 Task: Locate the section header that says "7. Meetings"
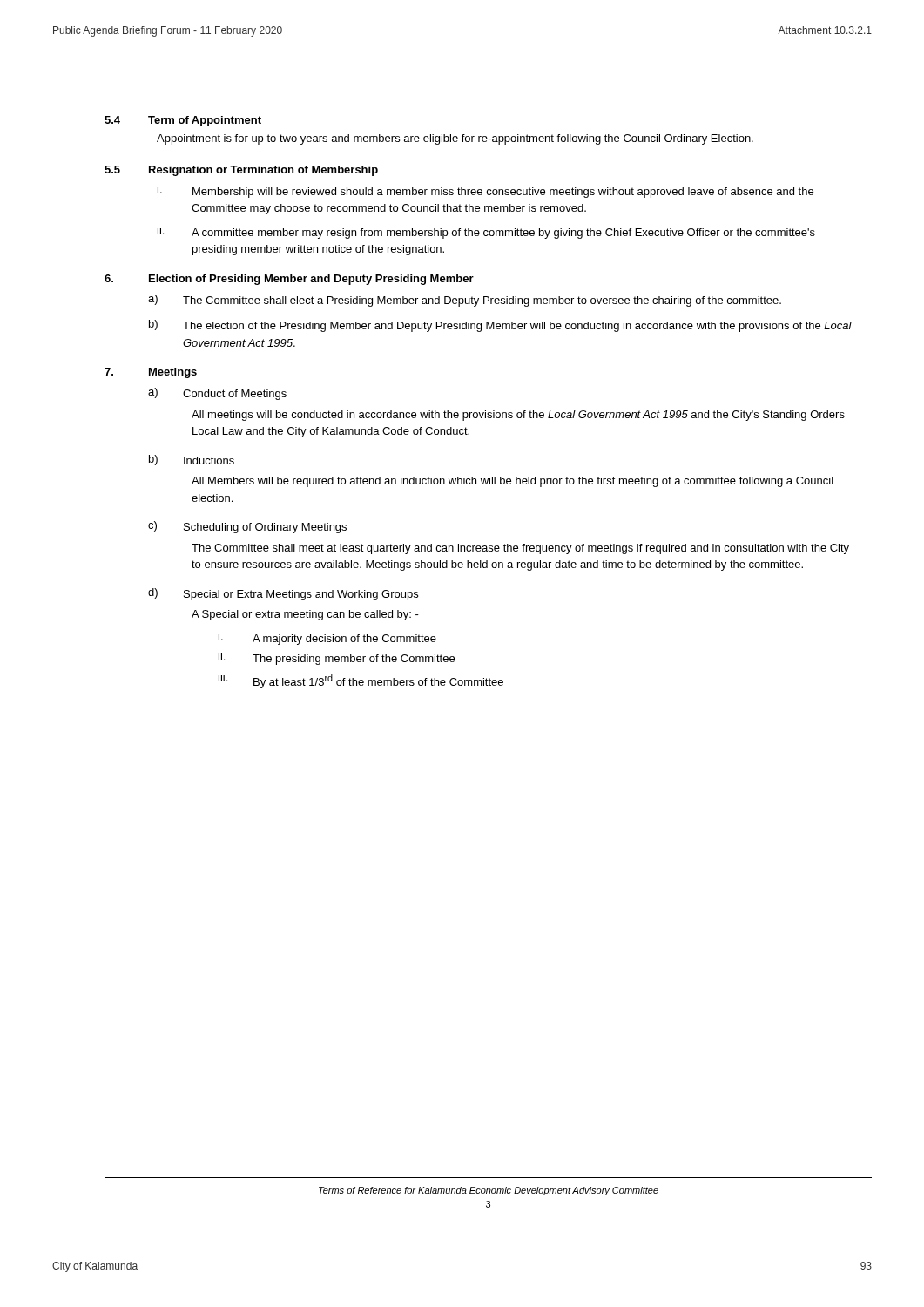tap(151, 372)
